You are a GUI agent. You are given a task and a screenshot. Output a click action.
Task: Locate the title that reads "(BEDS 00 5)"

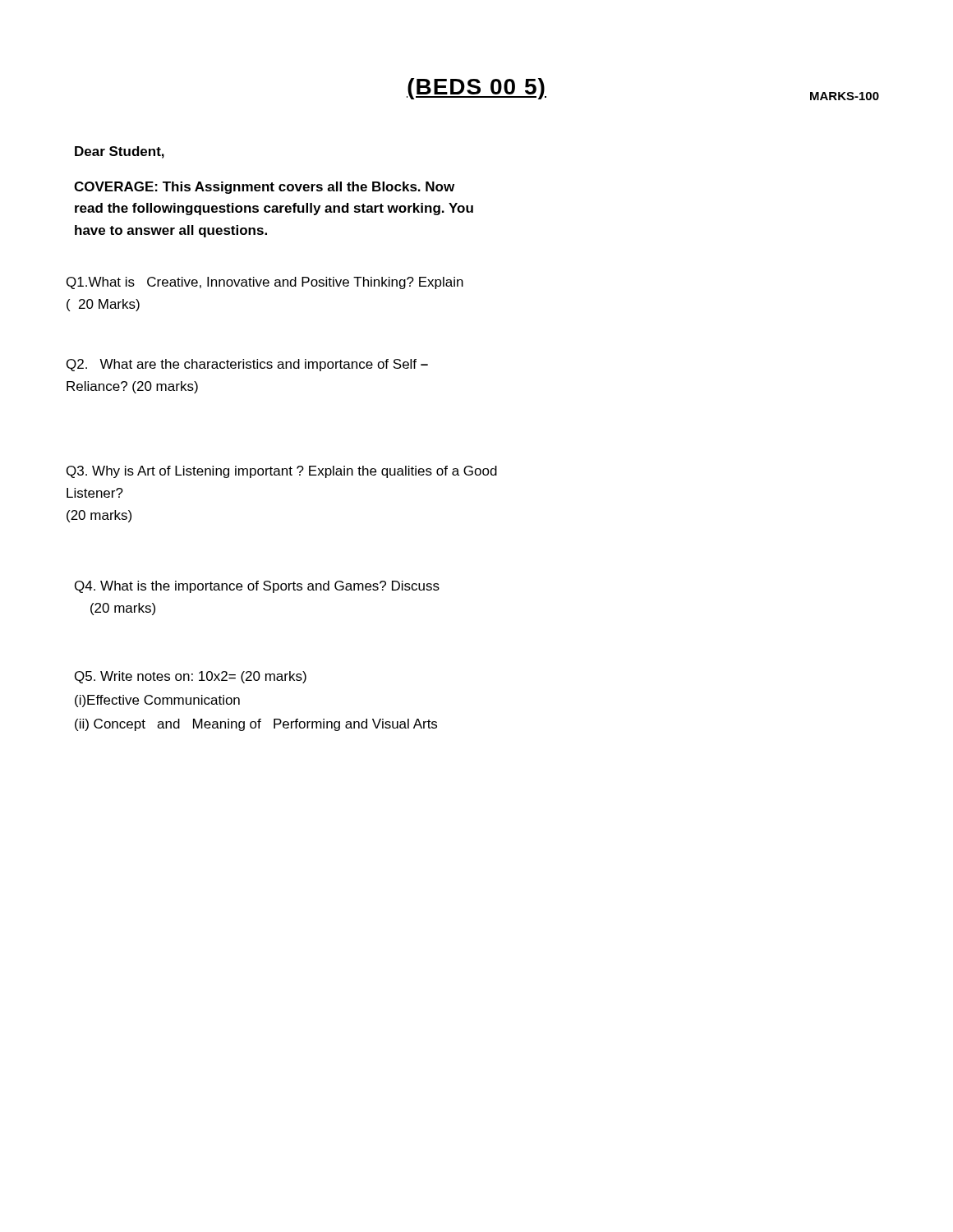coord(476,87)
